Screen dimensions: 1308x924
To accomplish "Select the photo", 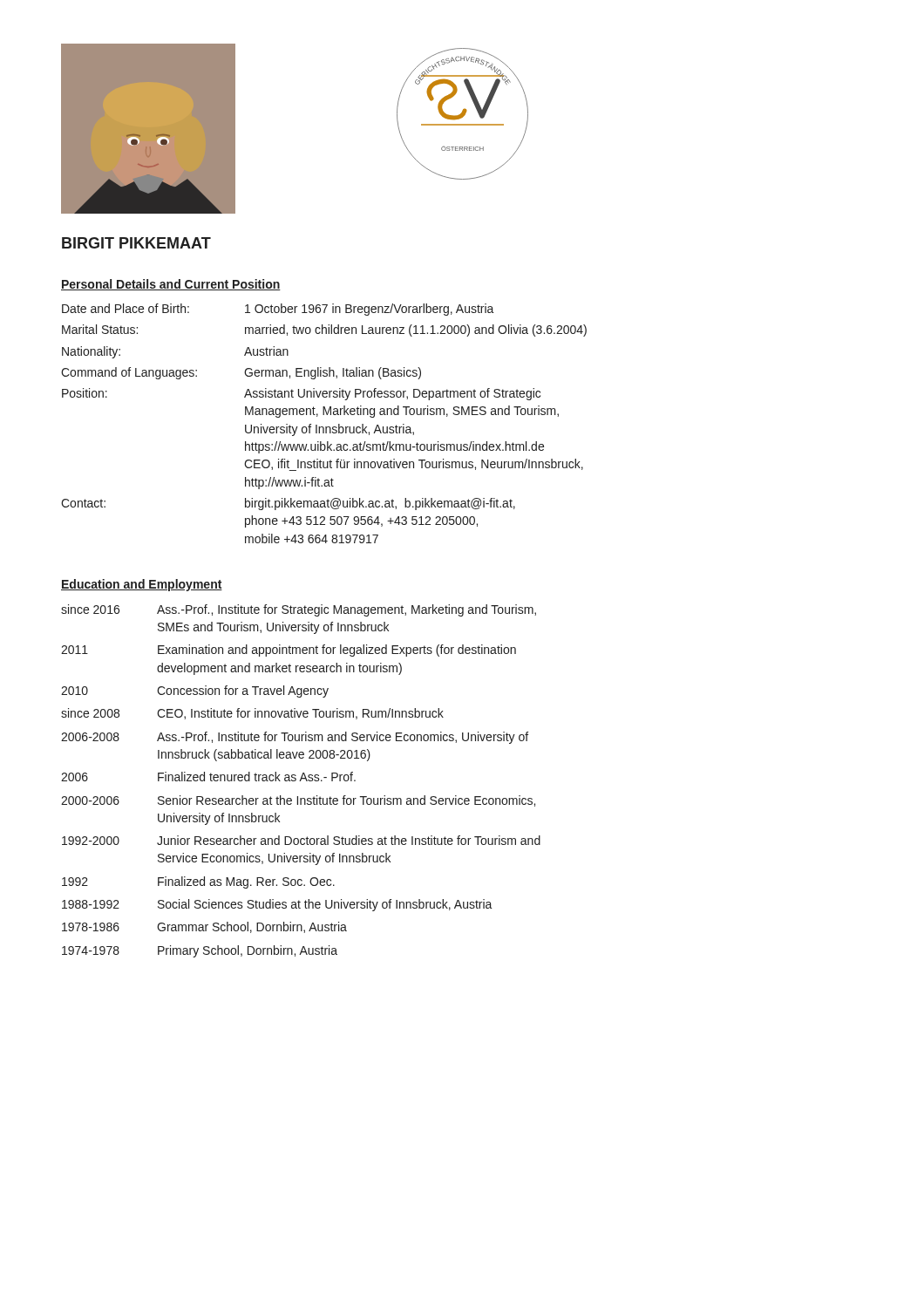I will (148, 129).
